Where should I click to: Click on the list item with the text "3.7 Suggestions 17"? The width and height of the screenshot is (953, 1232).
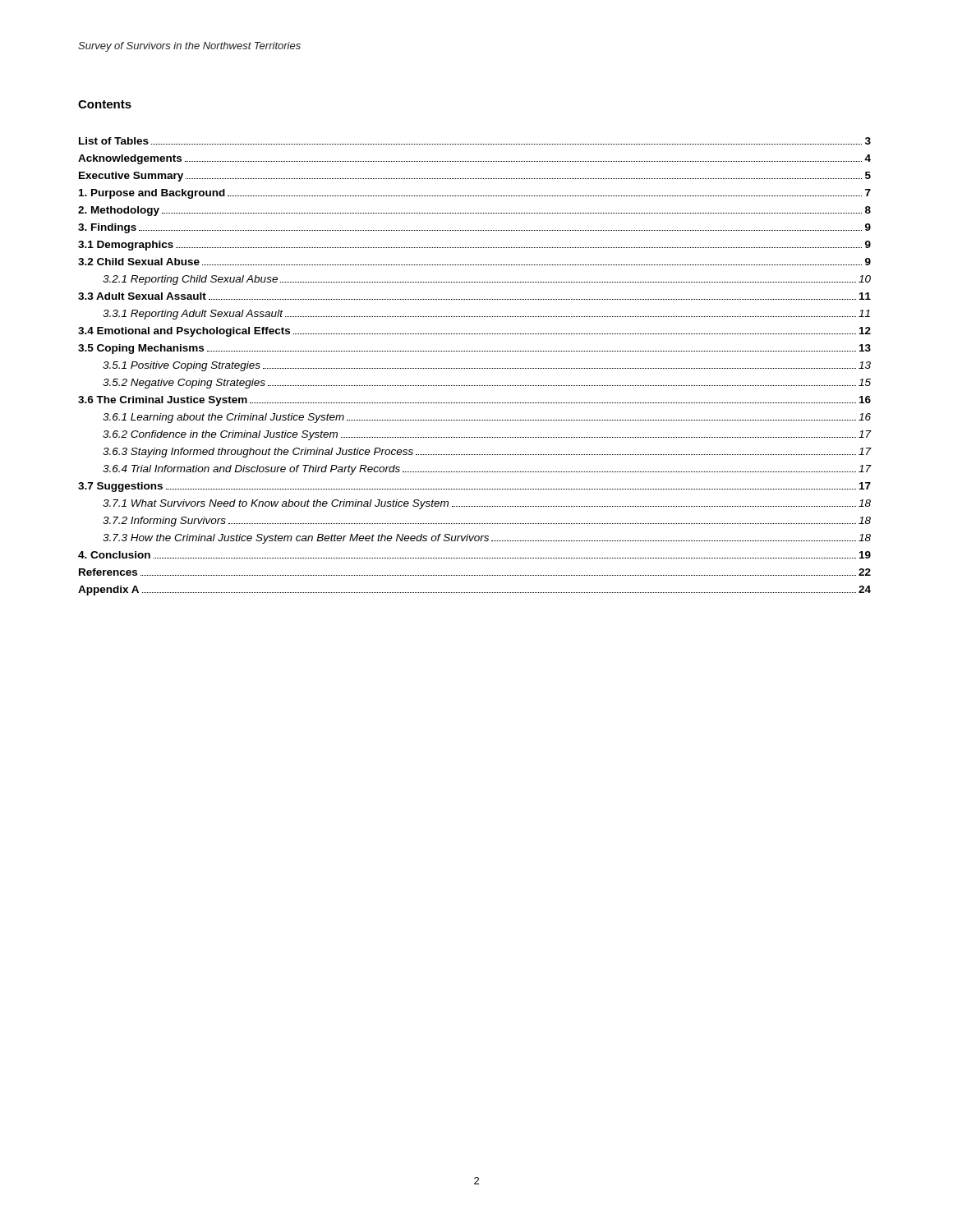click(x=474, y=486)
